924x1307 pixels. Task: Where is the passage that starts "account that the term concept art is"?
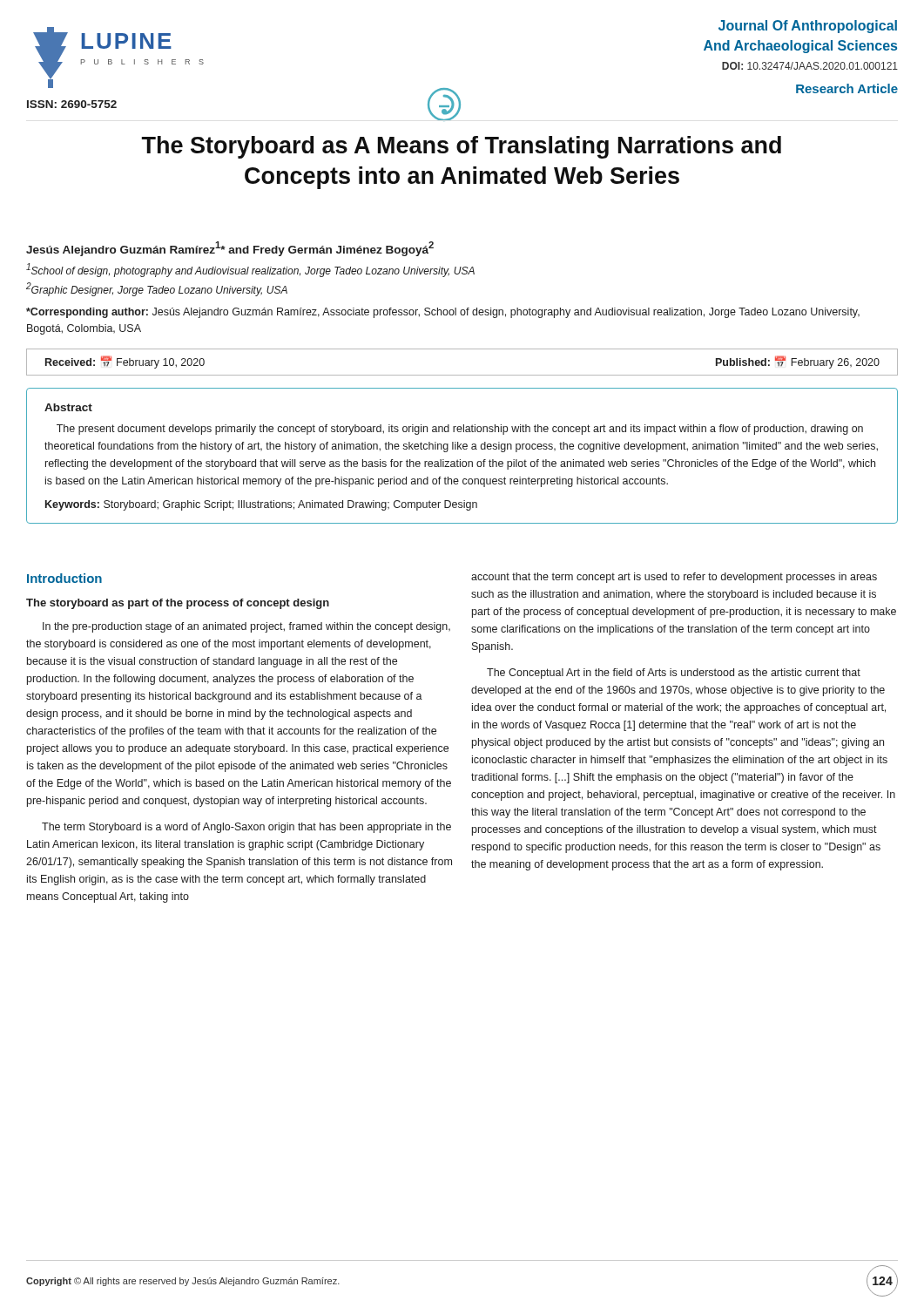tap(684, 612)
